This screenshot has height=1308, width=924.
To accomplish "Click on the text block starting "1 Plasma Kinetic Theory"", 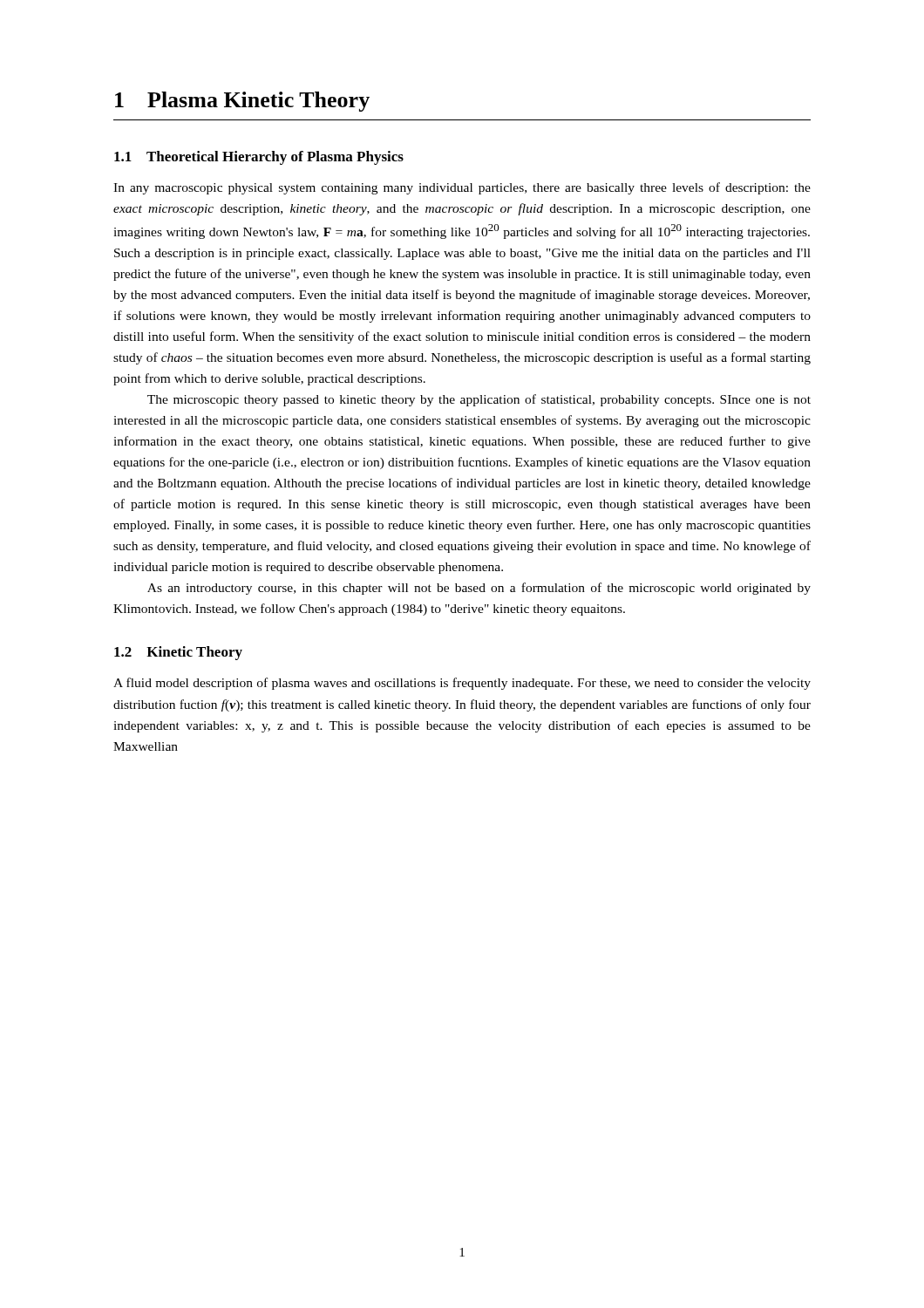I will 242,100.
